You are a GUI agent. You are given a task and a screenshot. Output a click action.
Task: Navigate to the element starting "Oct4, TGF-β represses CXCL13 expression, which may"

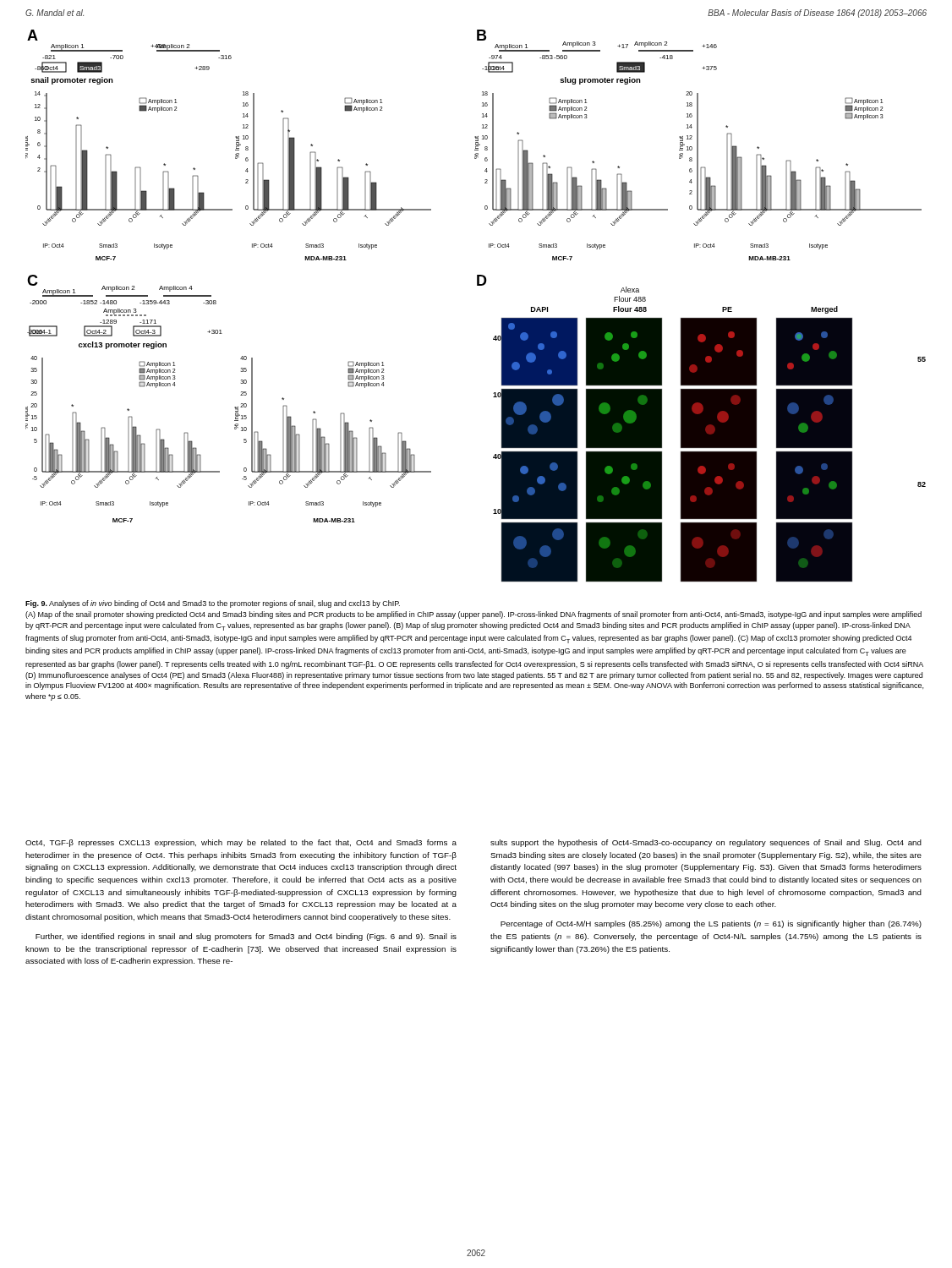tap(241, 902)
